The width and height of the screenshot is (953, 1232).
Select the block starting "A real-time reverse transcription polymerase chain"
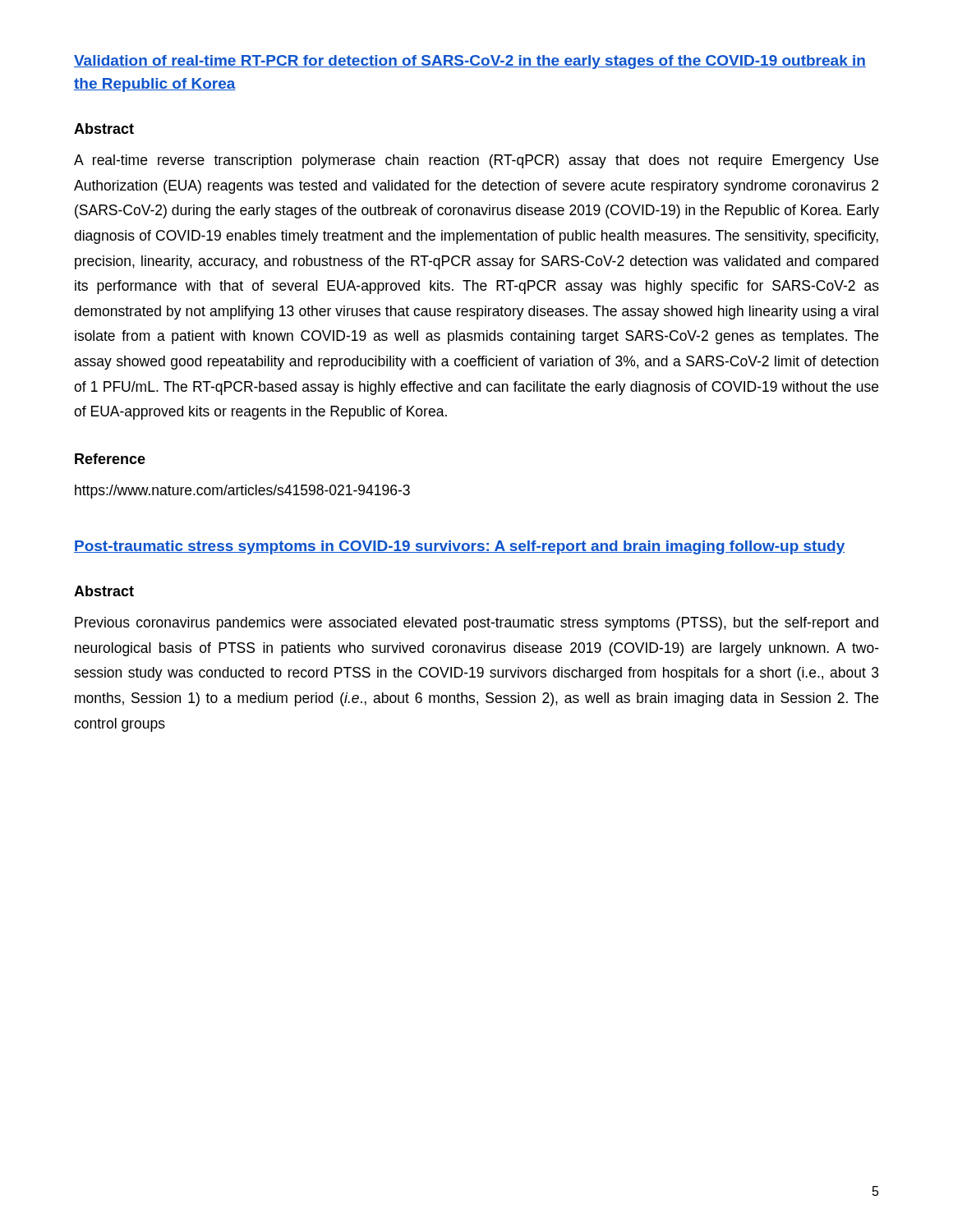[476, 286]
